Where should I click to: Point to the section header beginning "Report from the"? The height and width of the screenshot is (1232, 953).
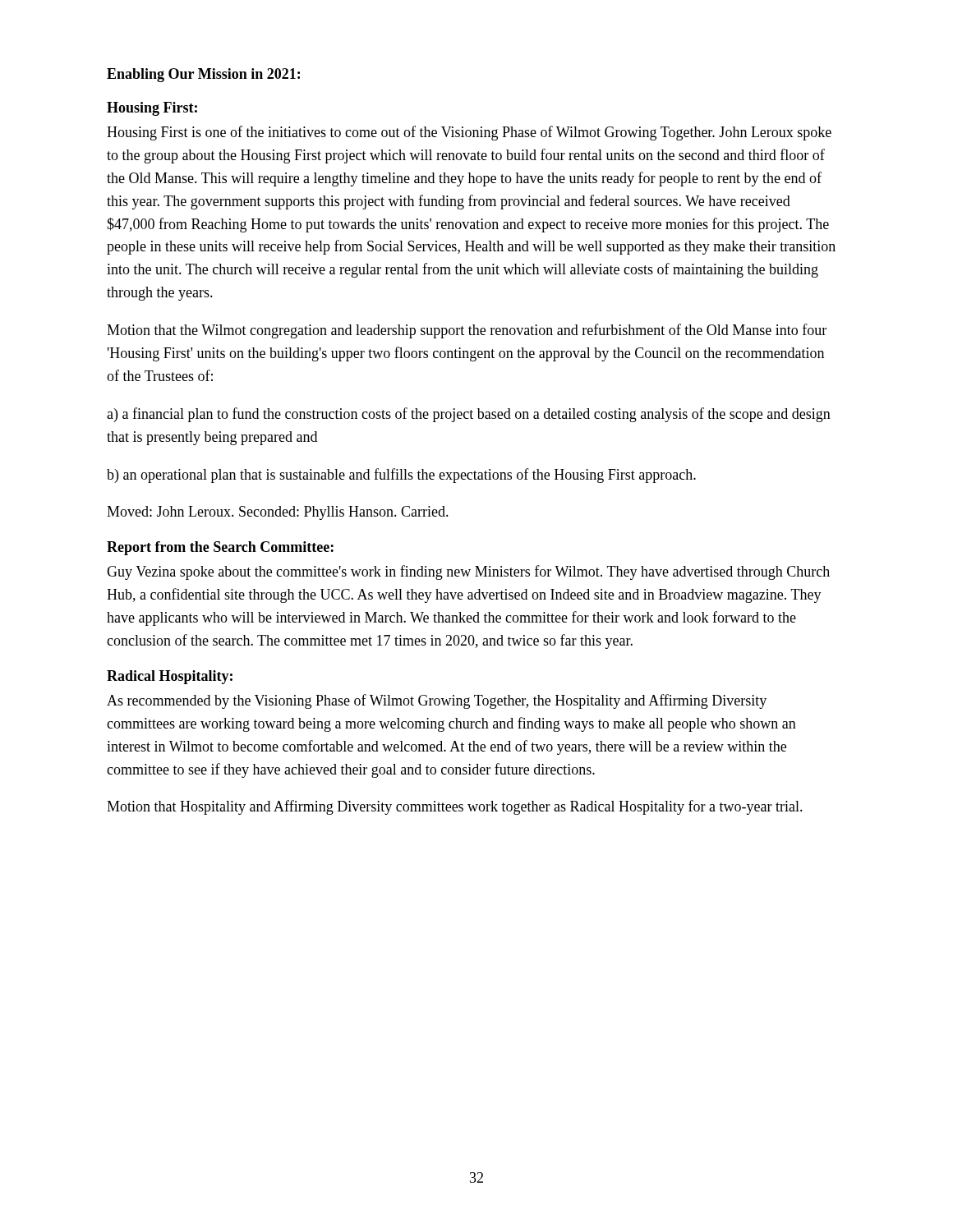[x=221, y=547]
